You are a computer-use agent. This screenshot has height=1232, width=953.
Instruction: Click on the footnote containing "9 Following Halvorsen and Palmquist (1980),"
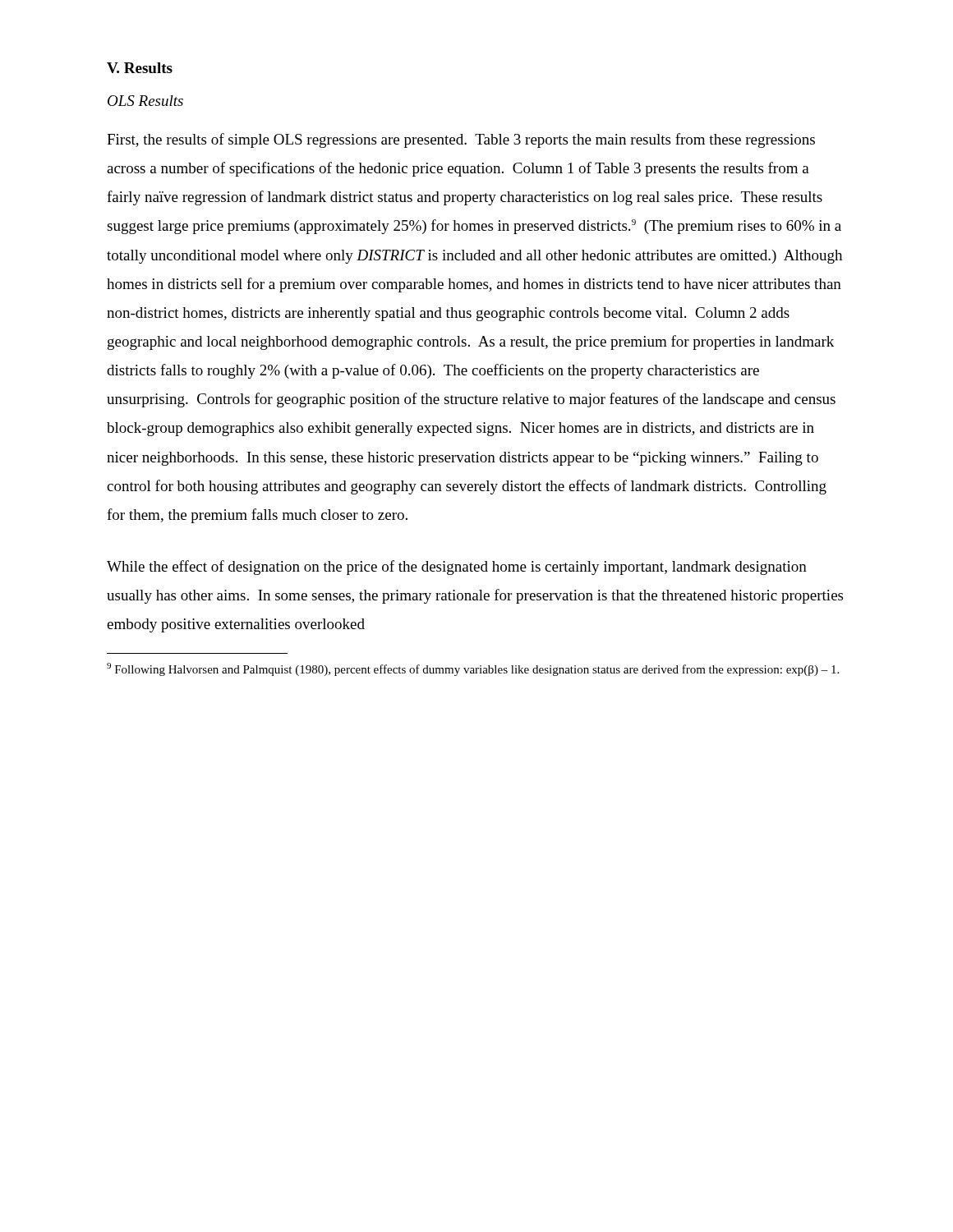tap(473, 668)
